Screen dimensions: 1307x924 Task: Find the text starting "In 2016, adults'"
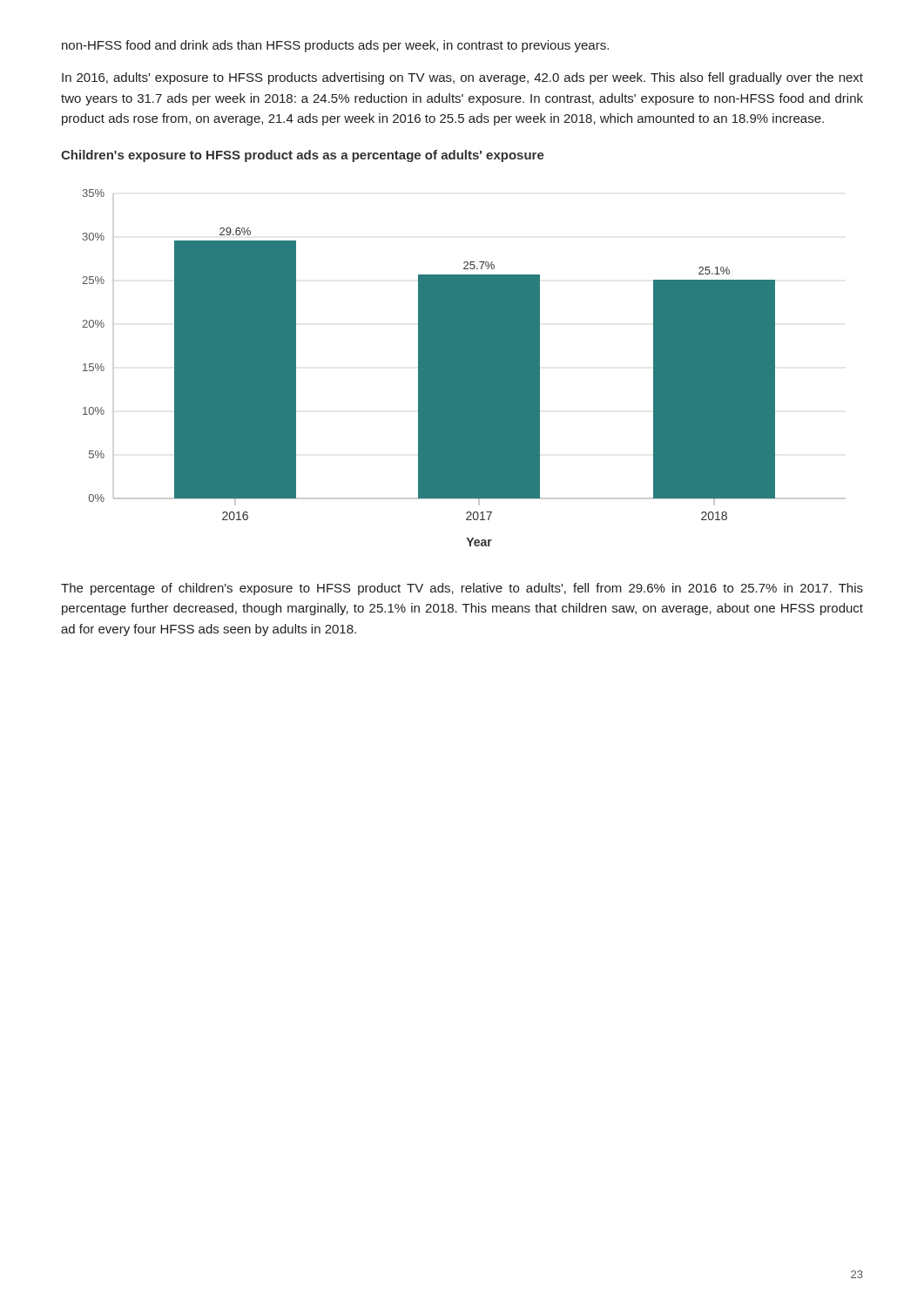click(462, 98)
